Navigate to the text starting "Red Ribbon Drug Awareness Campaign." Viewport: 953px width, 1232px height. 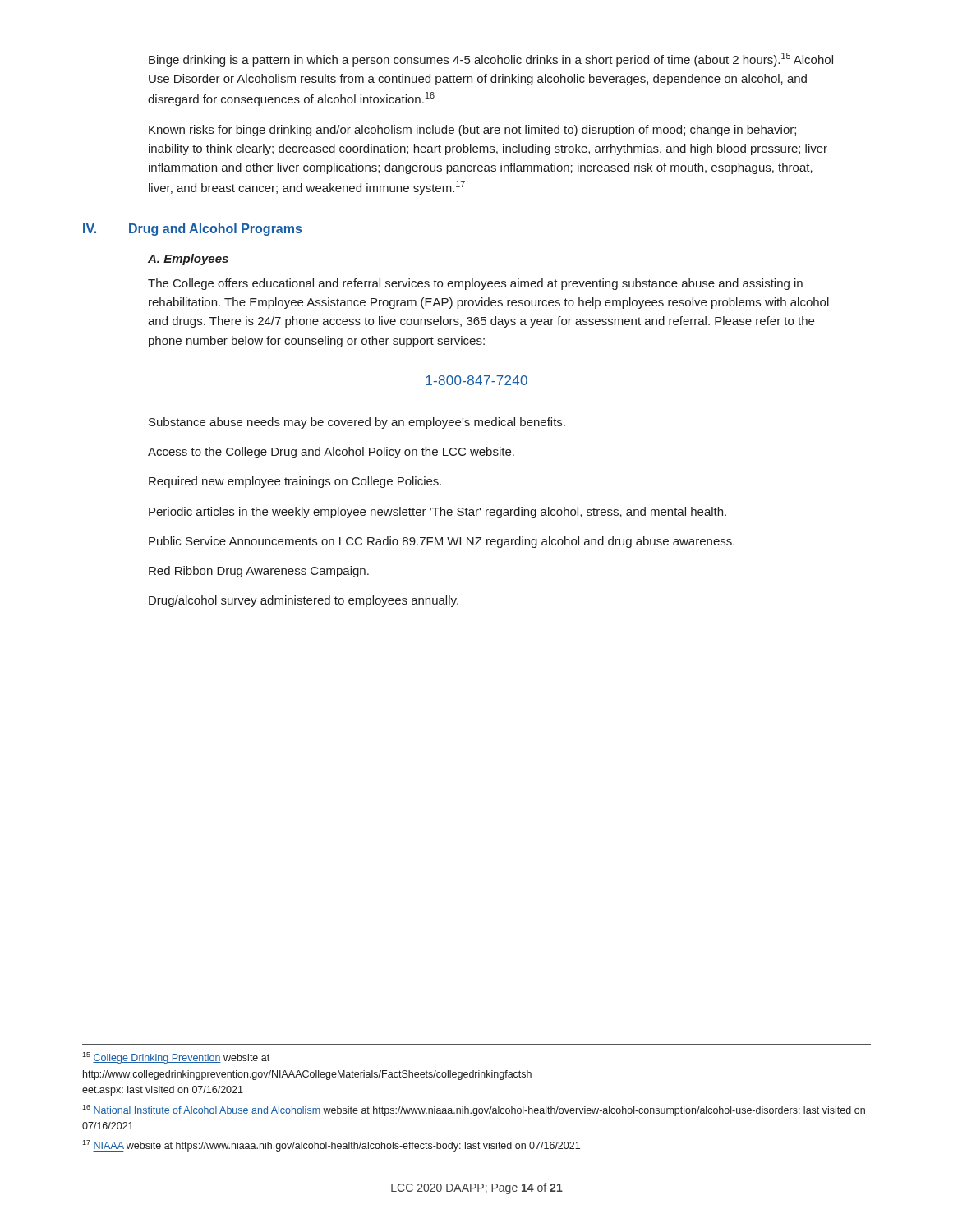click(259, 572)
